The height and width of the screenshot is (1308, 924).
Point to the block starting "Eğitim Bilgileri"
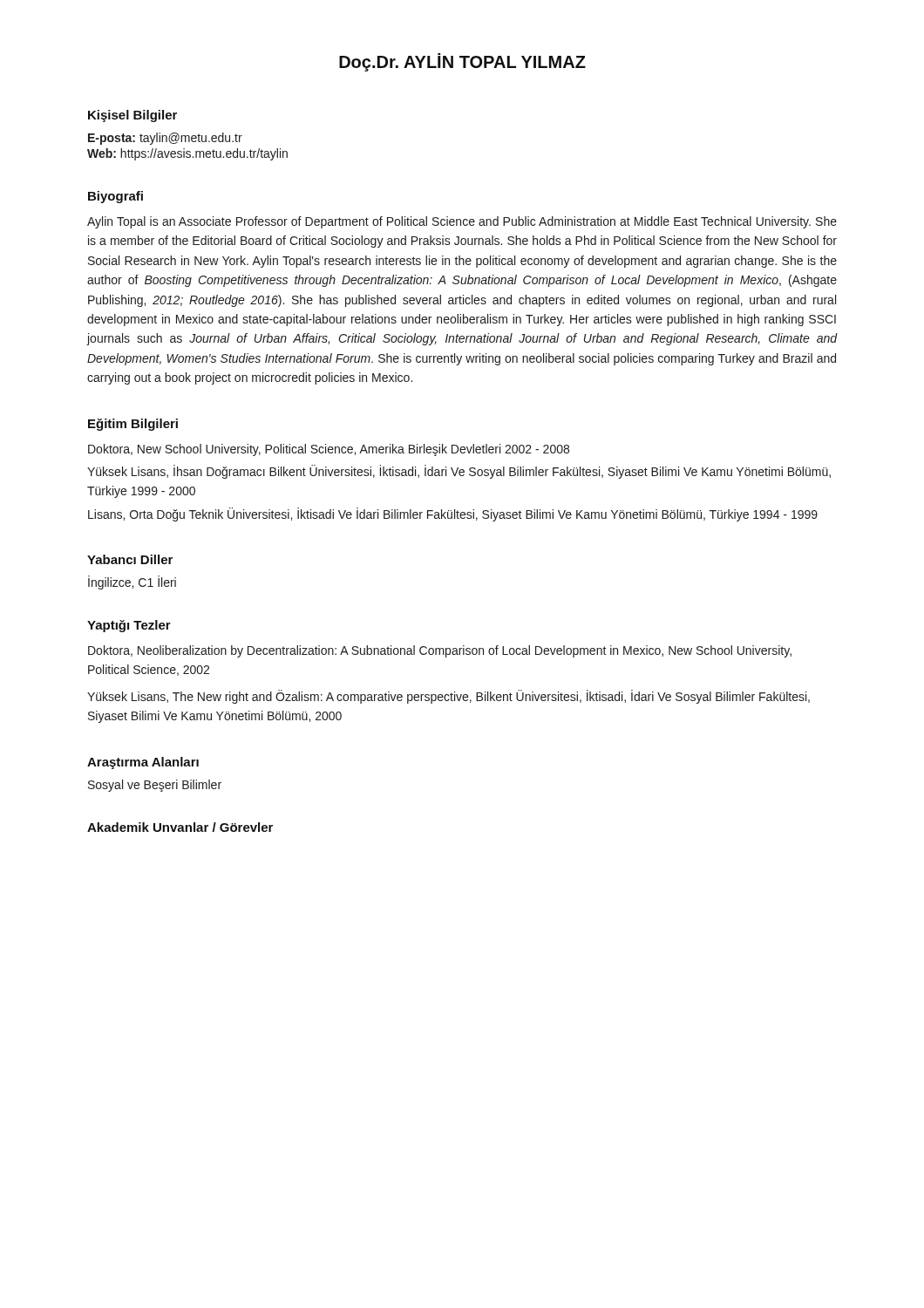(133, 425)
